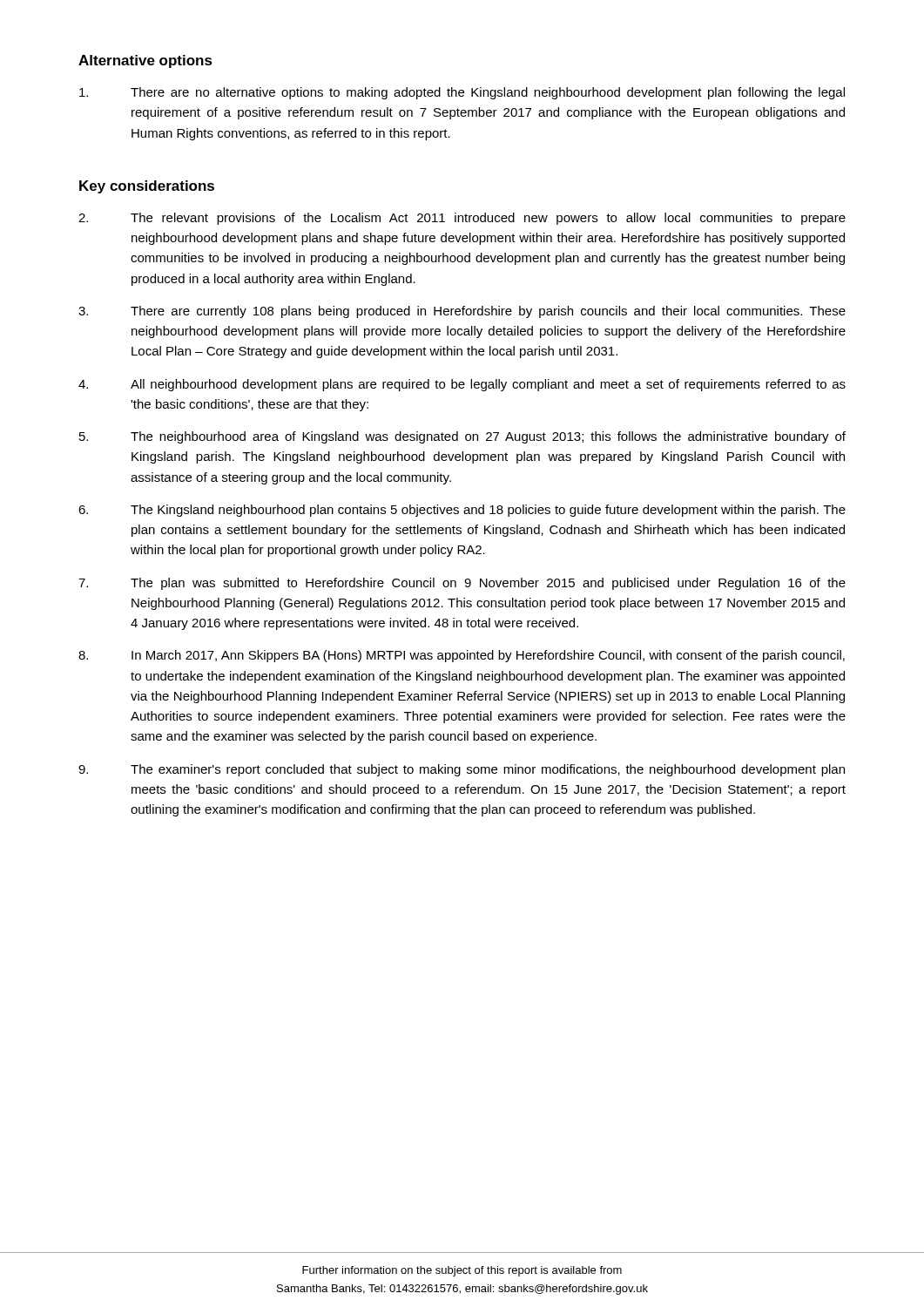Navigate to the element starting "2. The relevant provisions"
Viewport: 924px width, 1307px height.
pyautogui.click(x=462, y=248)
